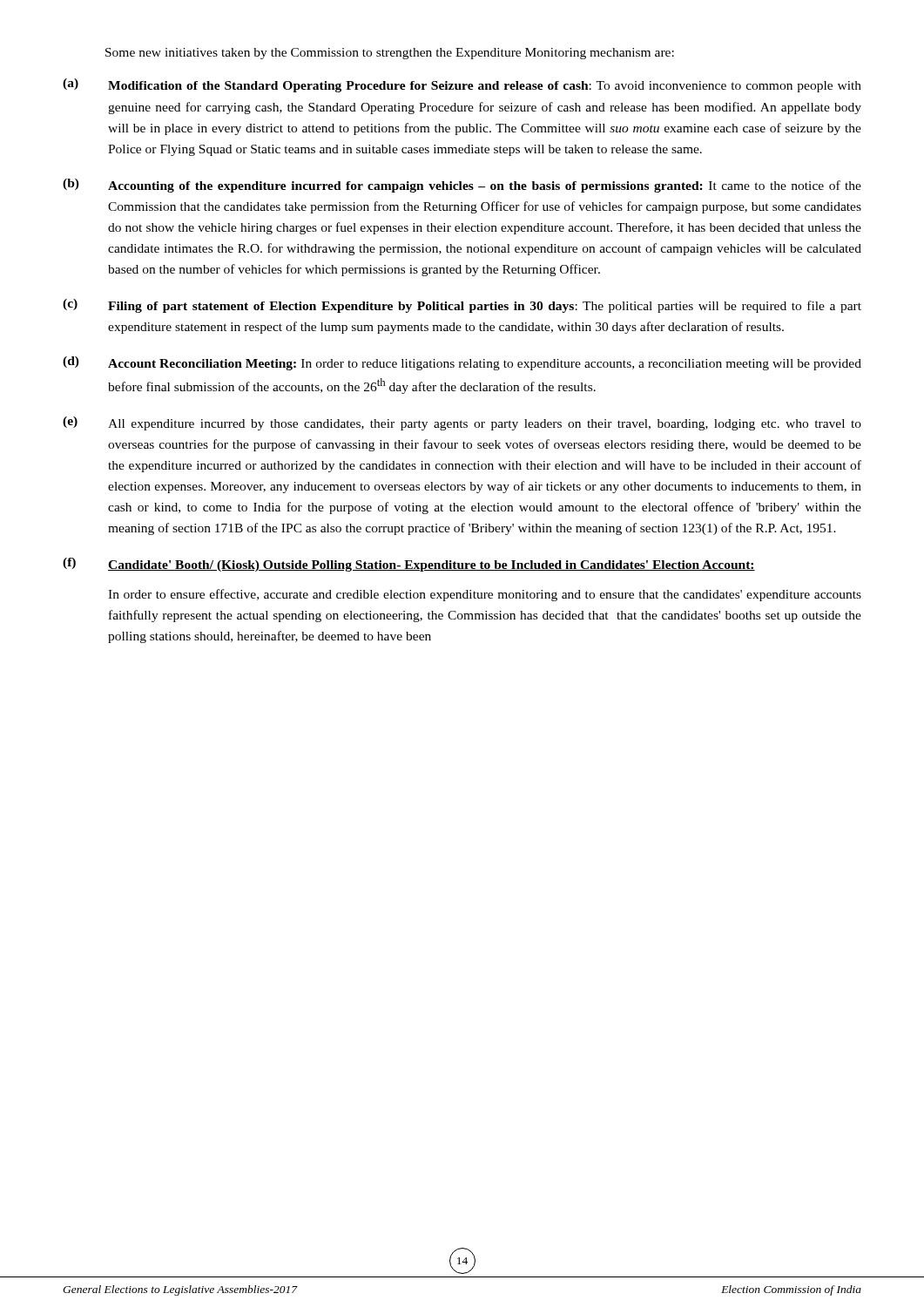924x1307 pixels.
Task: Click the passage that begins "(e) All expenditure incurred by those"
Action: tap(462, 476)
